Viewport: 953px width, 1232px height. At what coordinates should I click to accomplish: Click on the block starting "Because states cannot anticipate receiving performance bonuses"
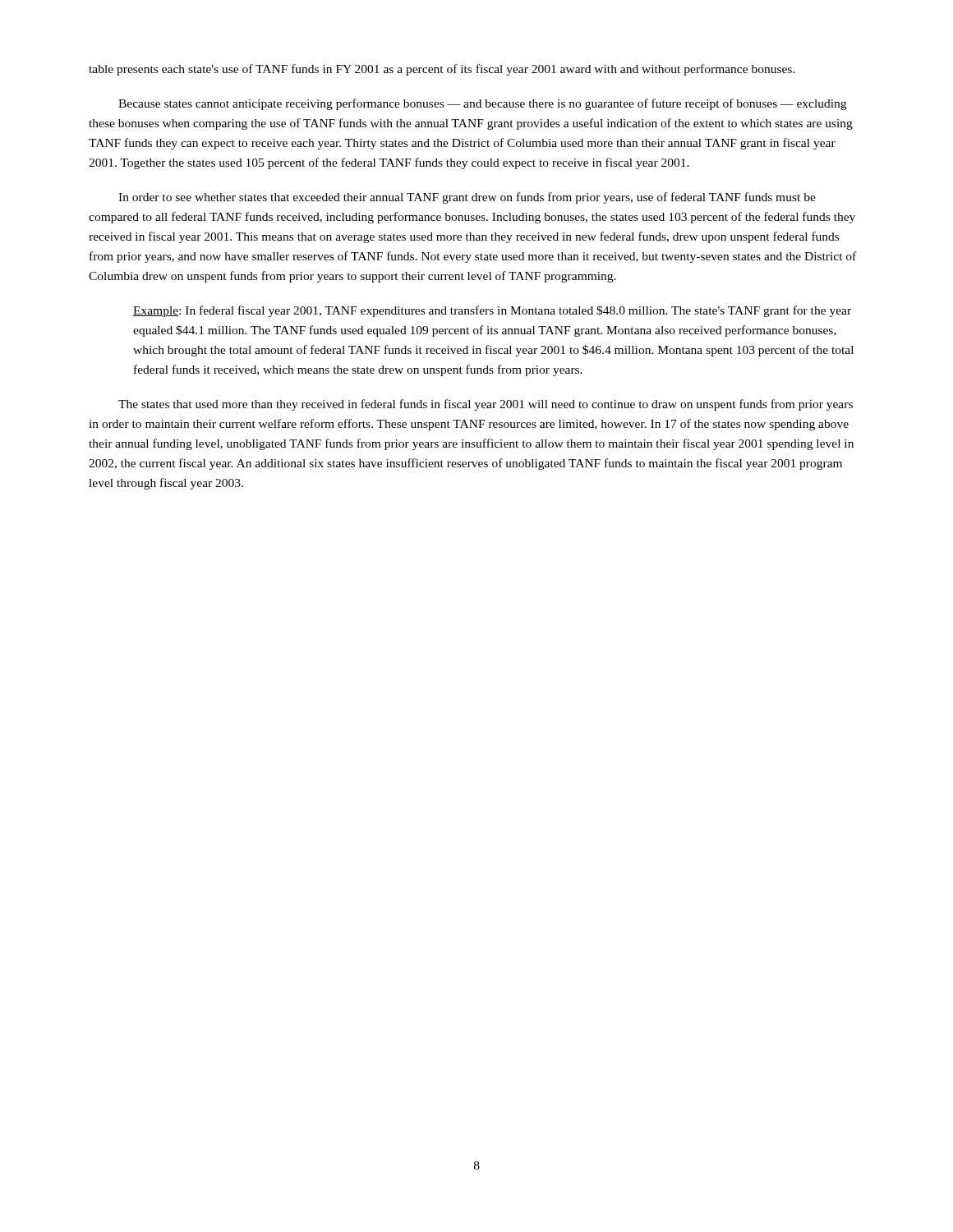pos(471,133)
